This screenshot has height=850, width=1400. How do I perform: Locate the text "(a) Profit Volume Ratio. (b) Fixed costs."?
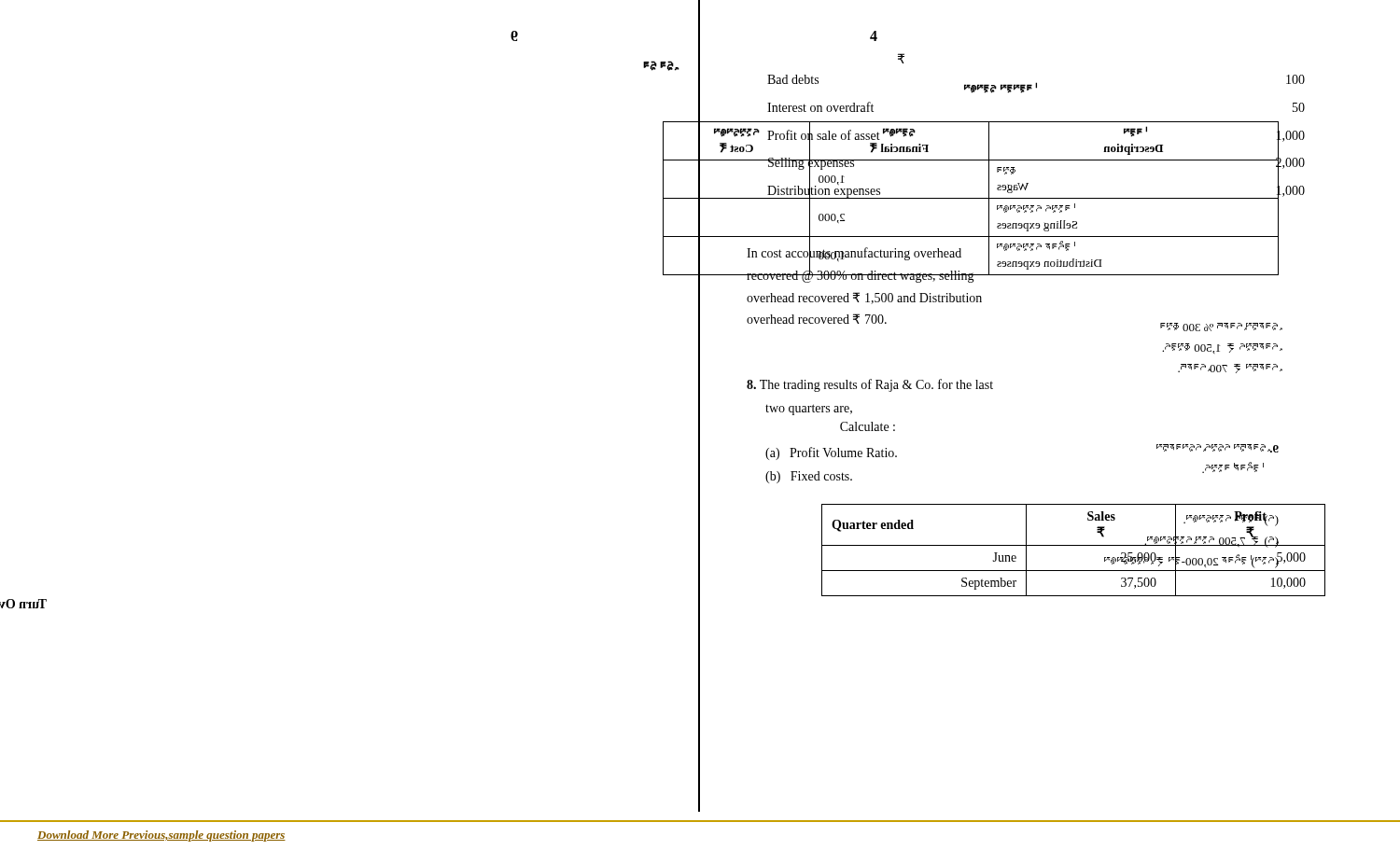829,452
